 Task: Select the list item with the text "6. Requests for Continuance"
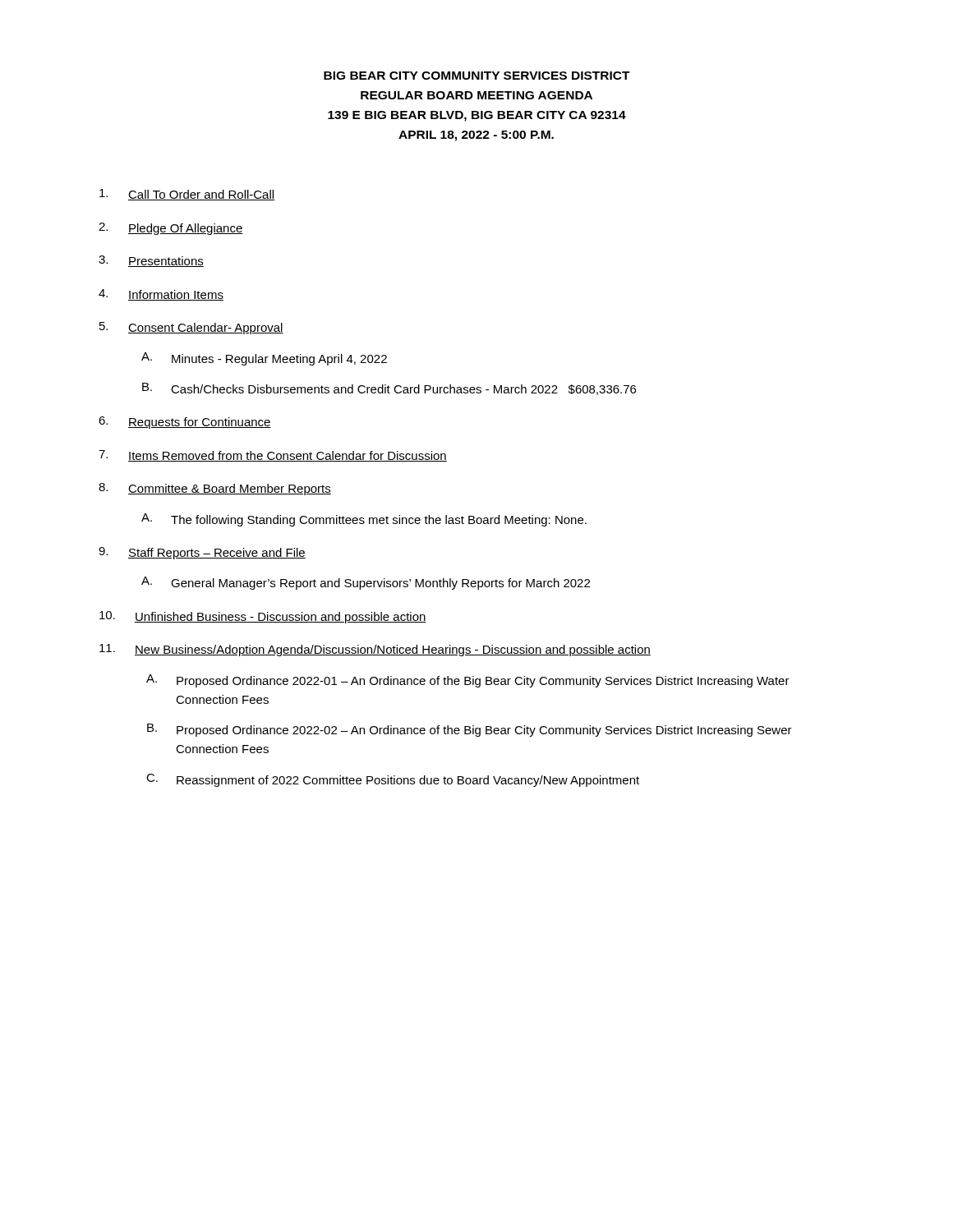click(x=185, y=423)
